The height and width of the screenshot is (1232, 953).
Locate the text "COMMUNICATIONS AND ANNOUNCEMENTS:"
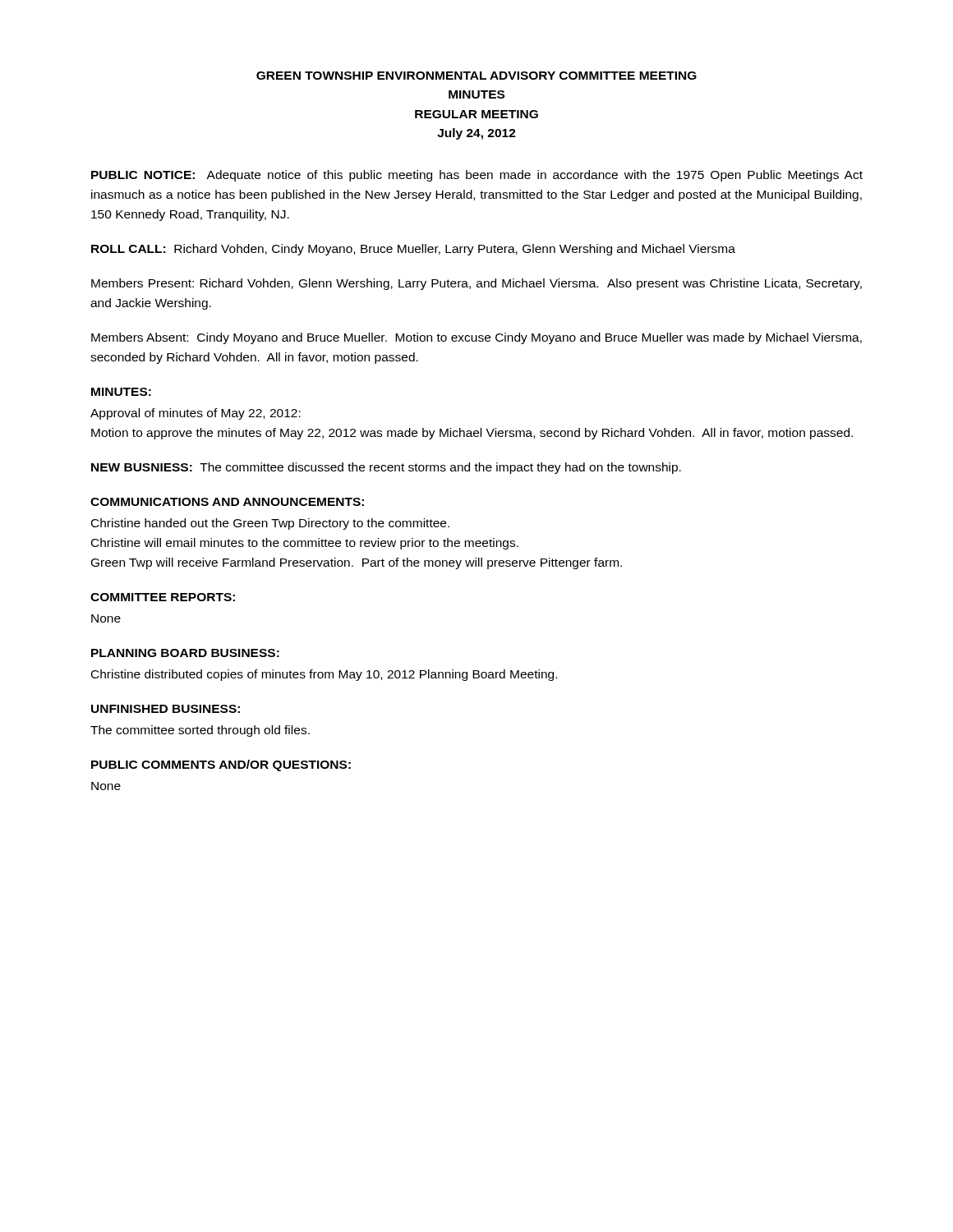[x=227, y=502]
